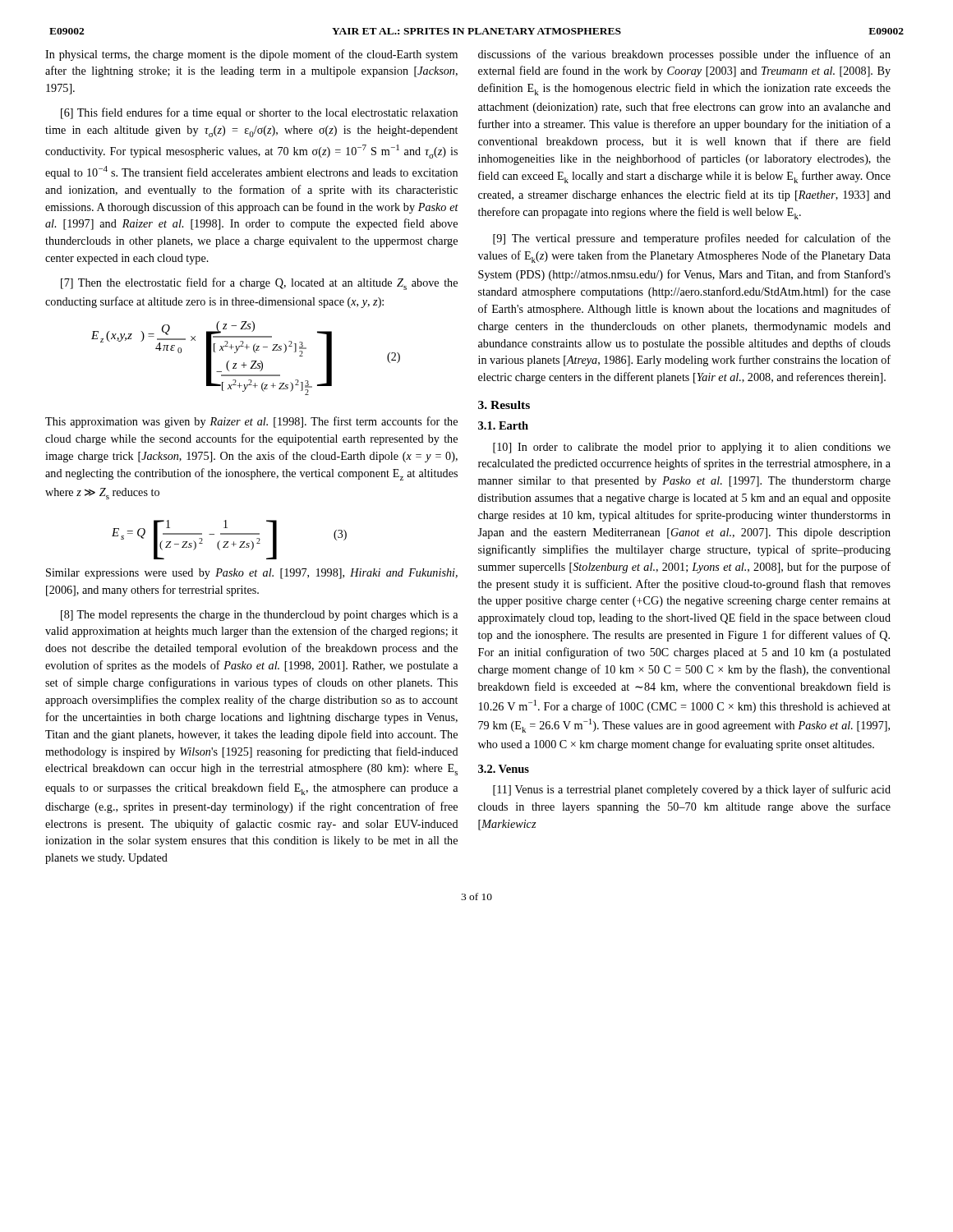This screenshot has width=953, height=1232.
Task: Select the element starting "This approximation was given by"
Action: tap(252, 458)
